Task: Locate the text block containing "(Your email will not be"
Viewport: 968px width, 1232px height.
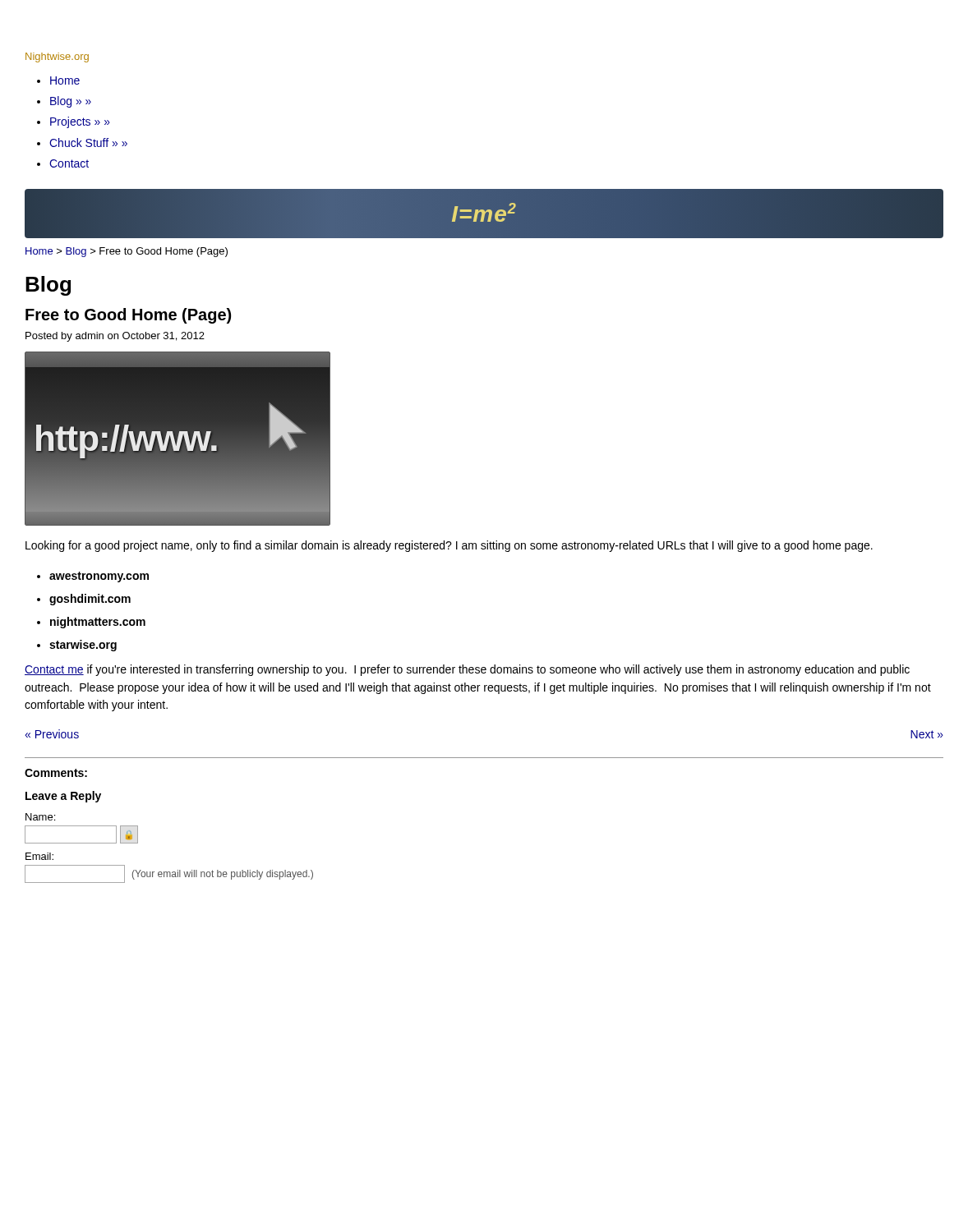Action: point(223,874)
